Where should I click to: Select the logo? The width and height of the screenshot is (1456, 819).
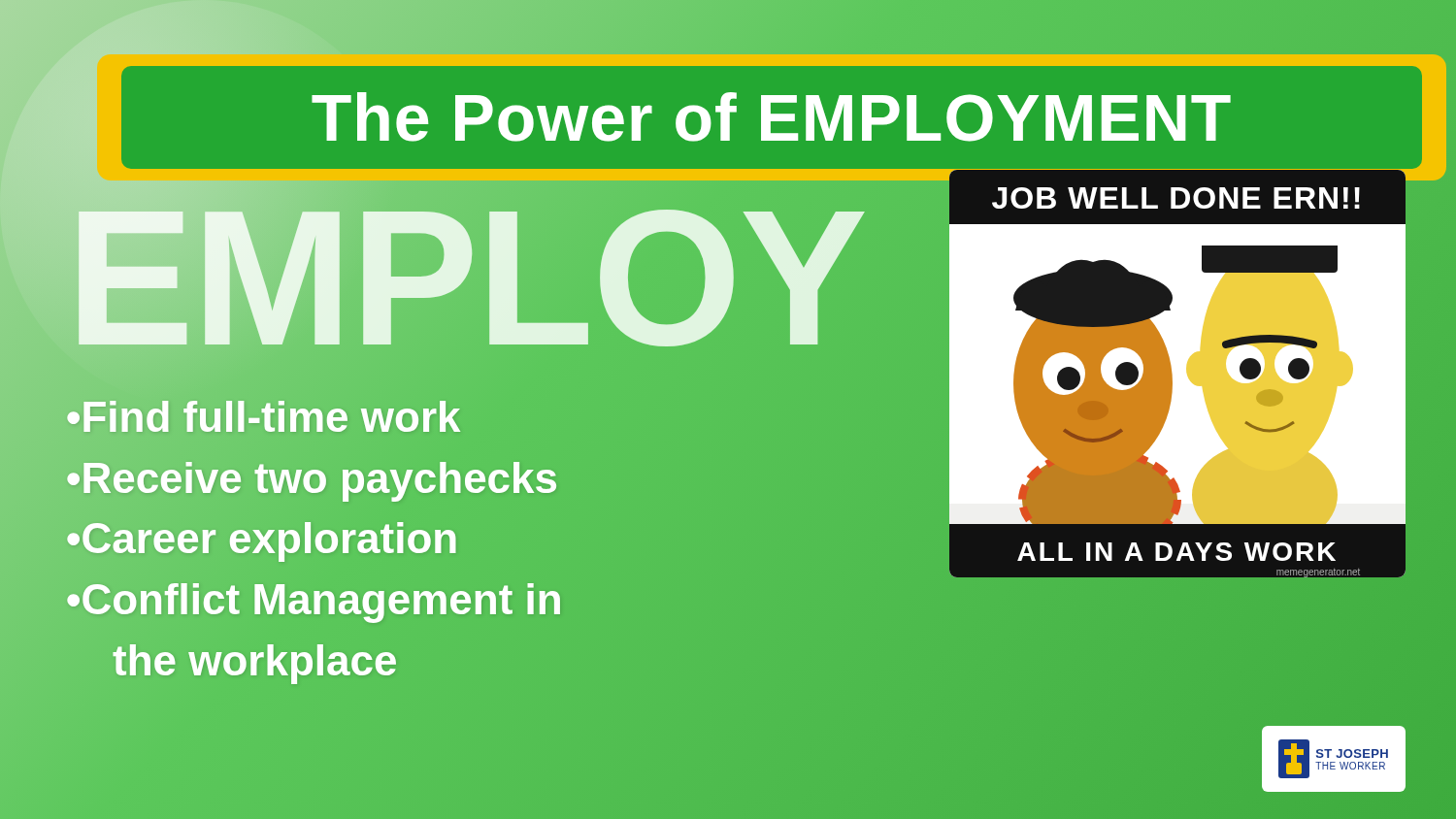click(1334, 759)
